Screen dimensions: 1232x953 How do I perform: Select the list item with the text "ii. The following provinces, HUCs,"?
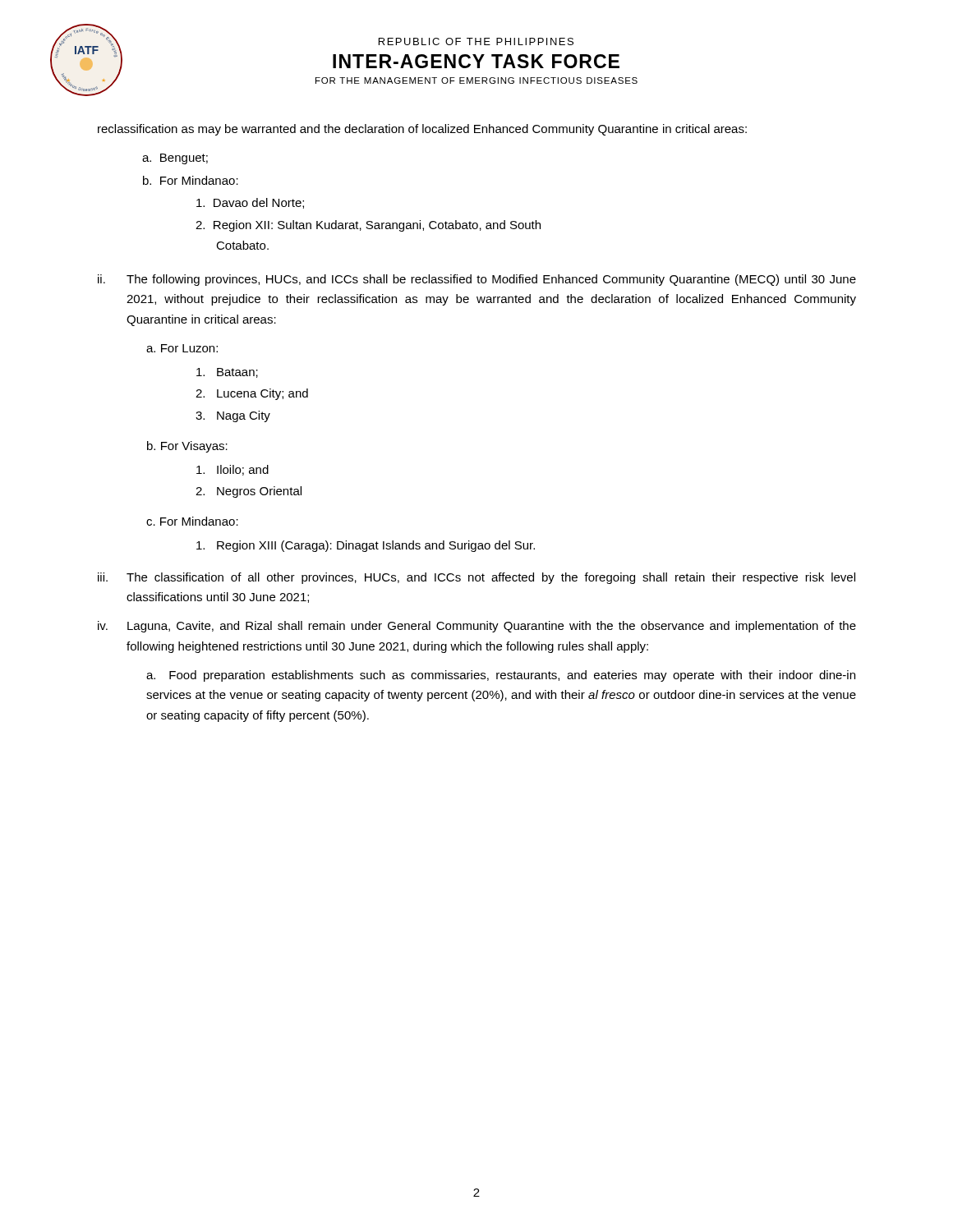point(476,299)
